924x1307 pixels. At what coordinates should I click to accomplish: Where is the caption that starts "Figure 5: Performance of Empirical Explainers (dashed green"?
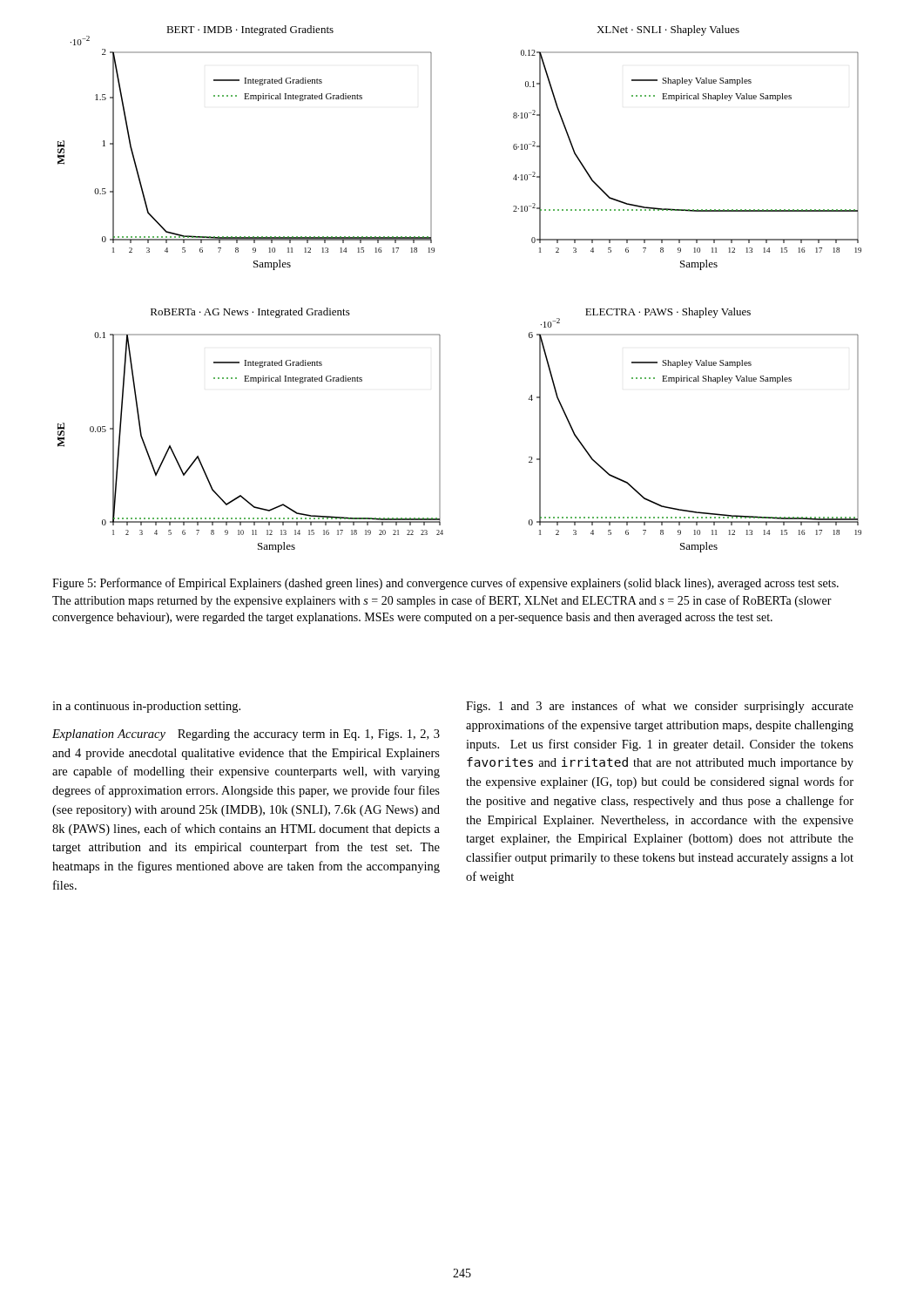[x=446, y=600]
